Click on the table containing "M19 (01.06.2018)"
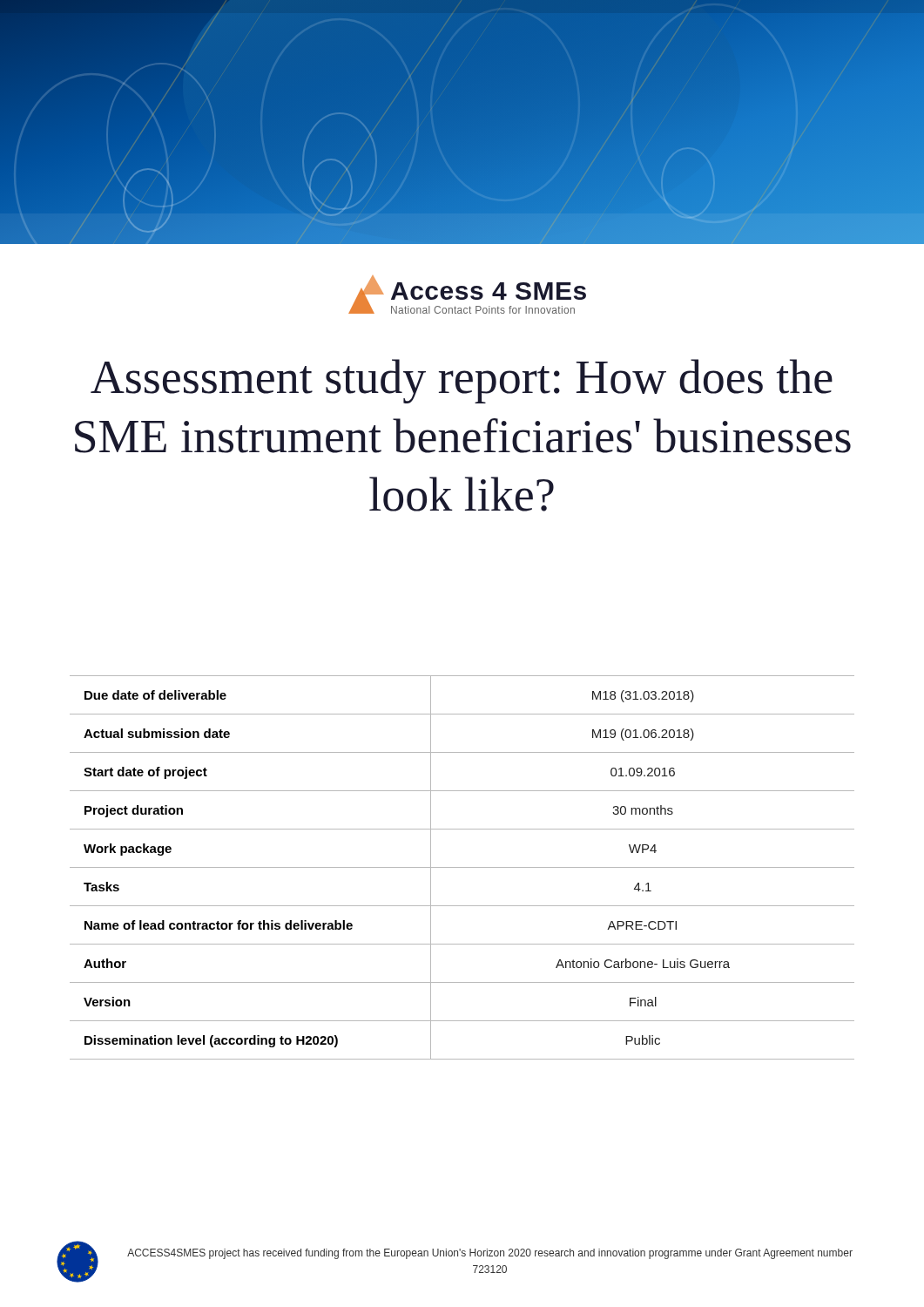The height and width of the screenshot is (1307, 924). coord(462,867)
